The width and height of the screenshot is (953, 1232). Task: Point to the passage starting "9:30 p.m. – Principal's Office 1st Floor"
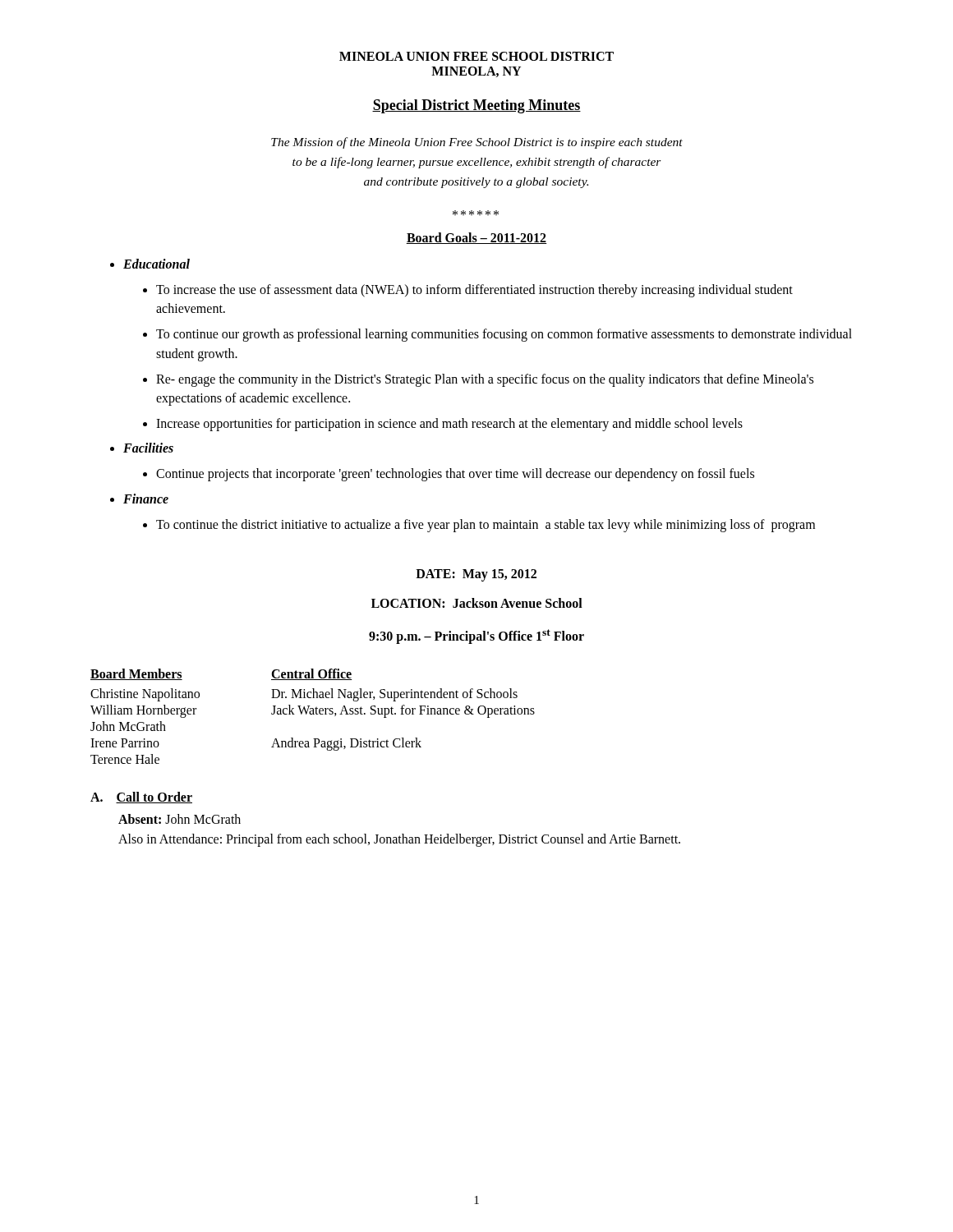pos(476,634)
